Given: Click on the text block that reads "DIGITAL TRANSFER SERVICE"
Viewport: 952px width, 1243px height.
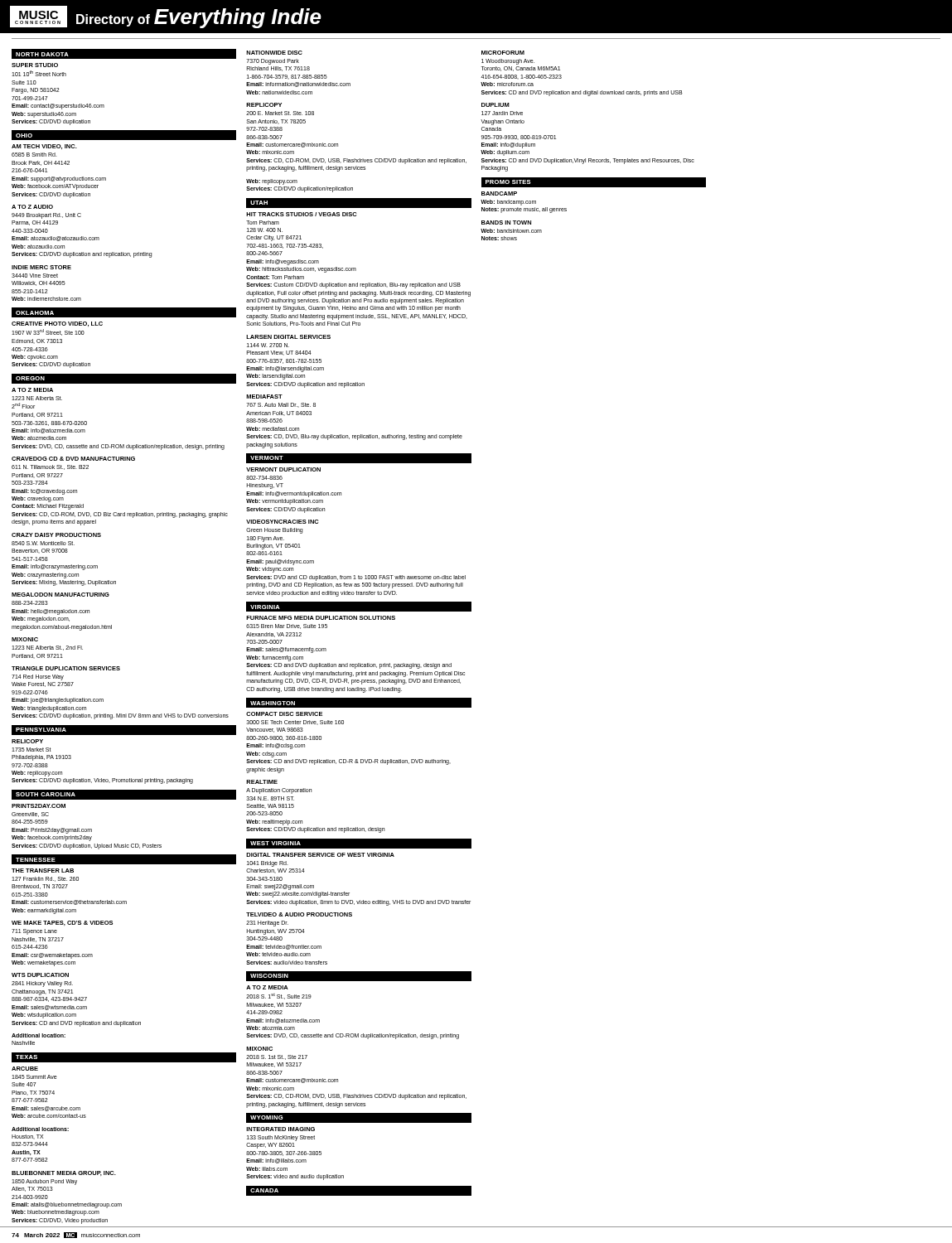Looking at the screenshot, I should pyautogui.click(x=320, y=855).
